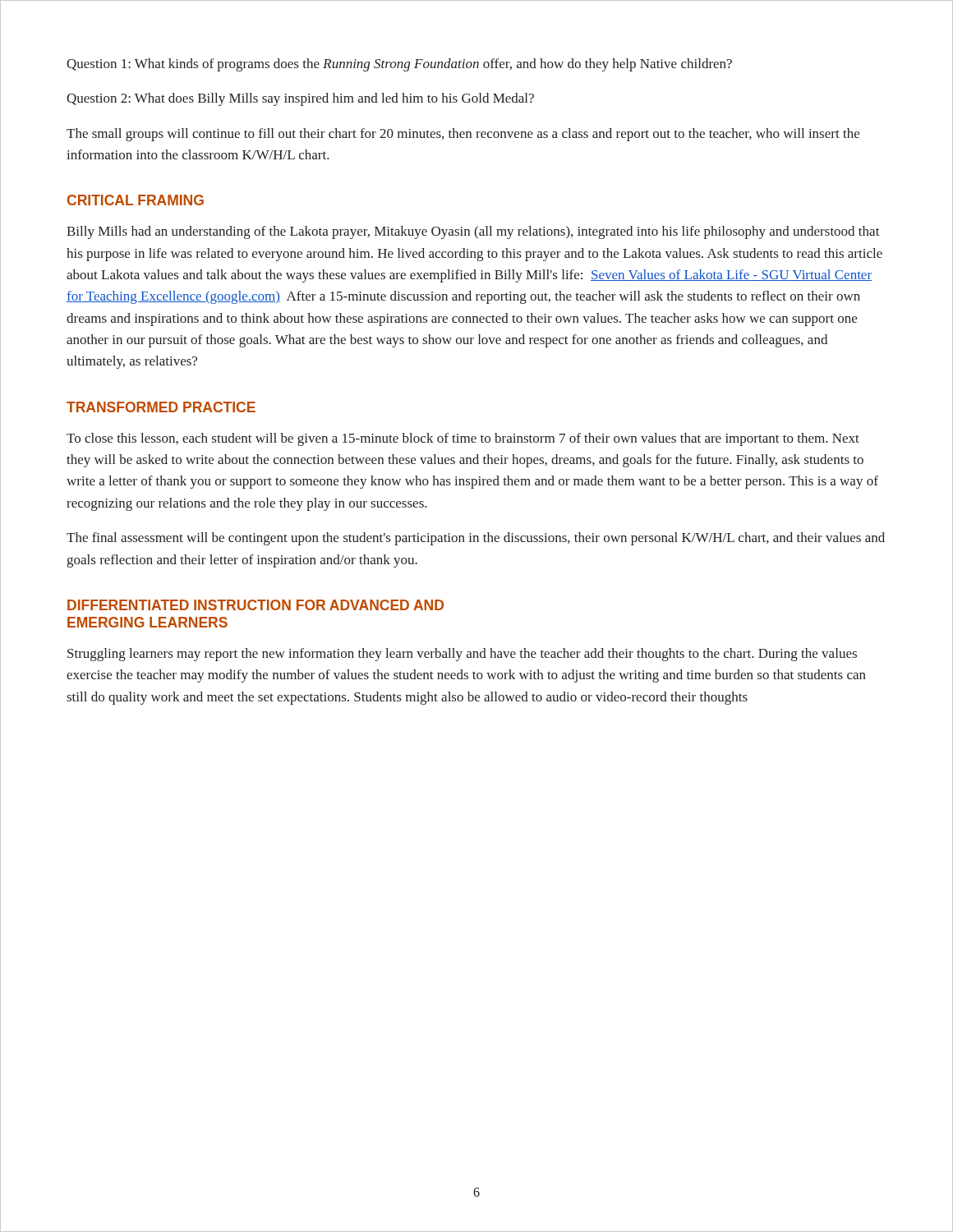Screen dimensions: 1232x953
Task: Find the block on this page that starts "Billy Mills had an understanding of"
Action: pyautogui.click(x=475, y=296)
